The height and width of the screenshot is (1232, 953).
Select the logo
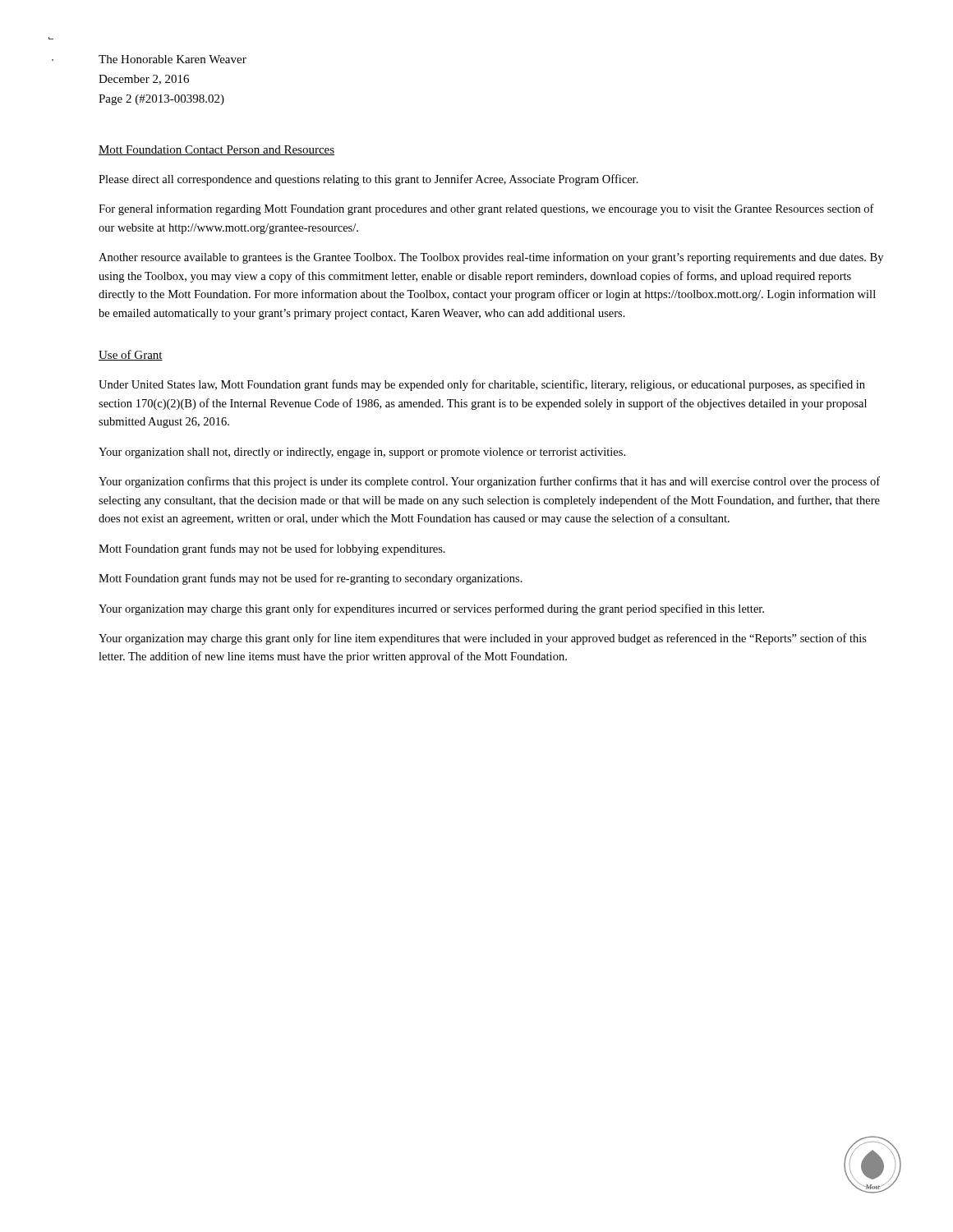coord(873,1166)
